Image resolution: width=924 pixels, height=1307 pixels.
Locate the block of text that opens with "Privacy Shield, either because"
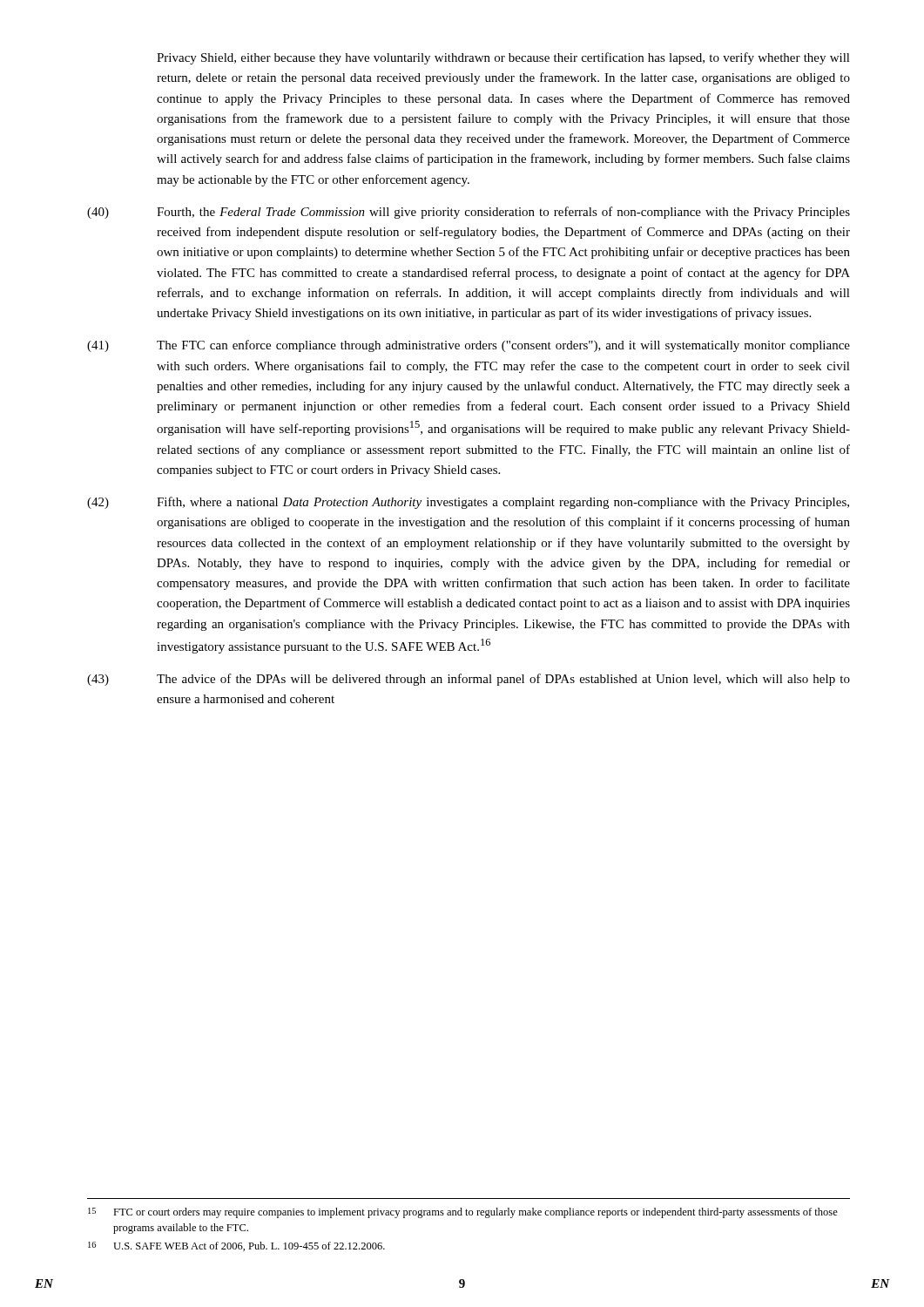tap(503, 118)
